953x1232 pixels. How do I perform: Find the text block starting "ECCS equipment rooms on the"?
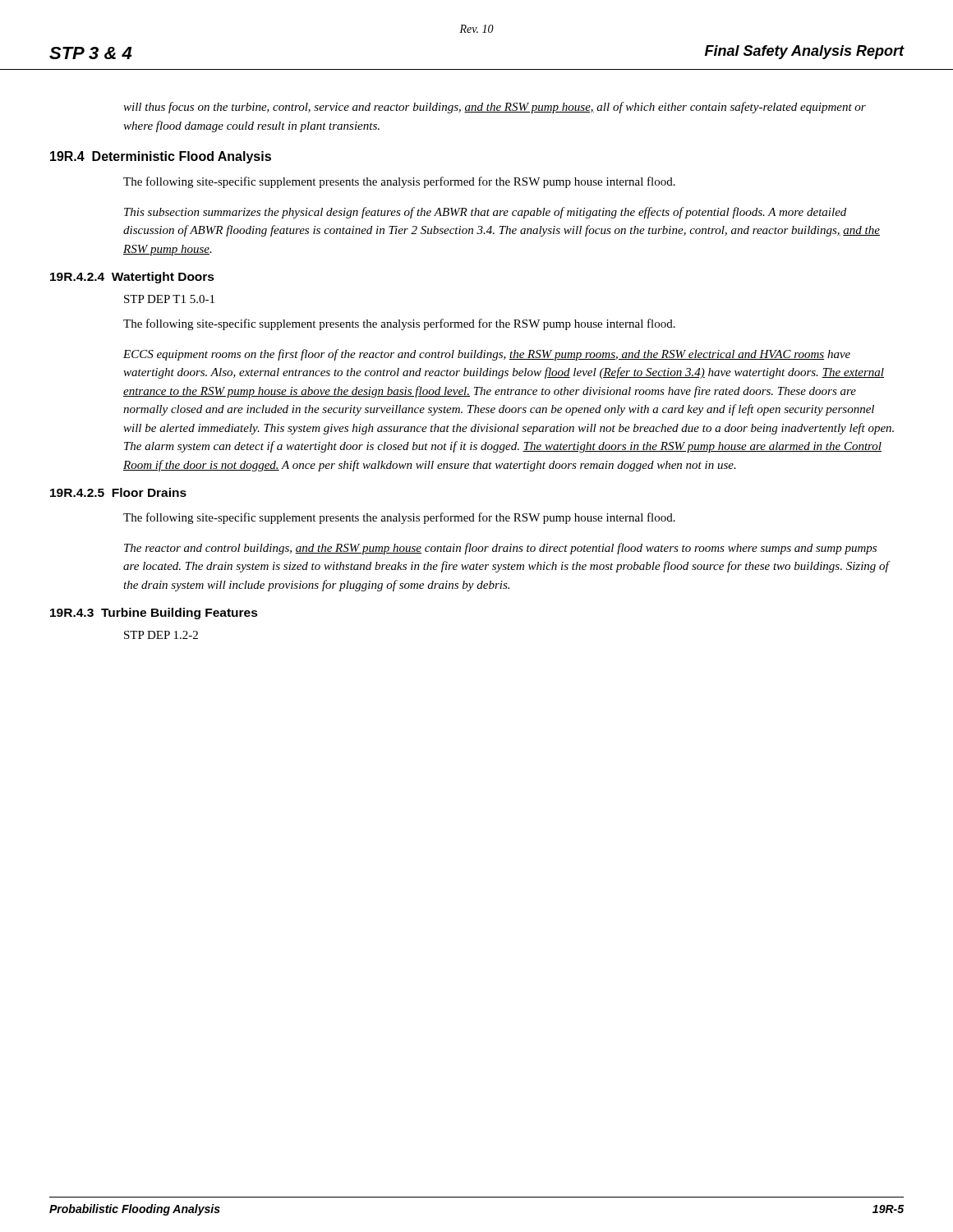[x=509, y=409]
